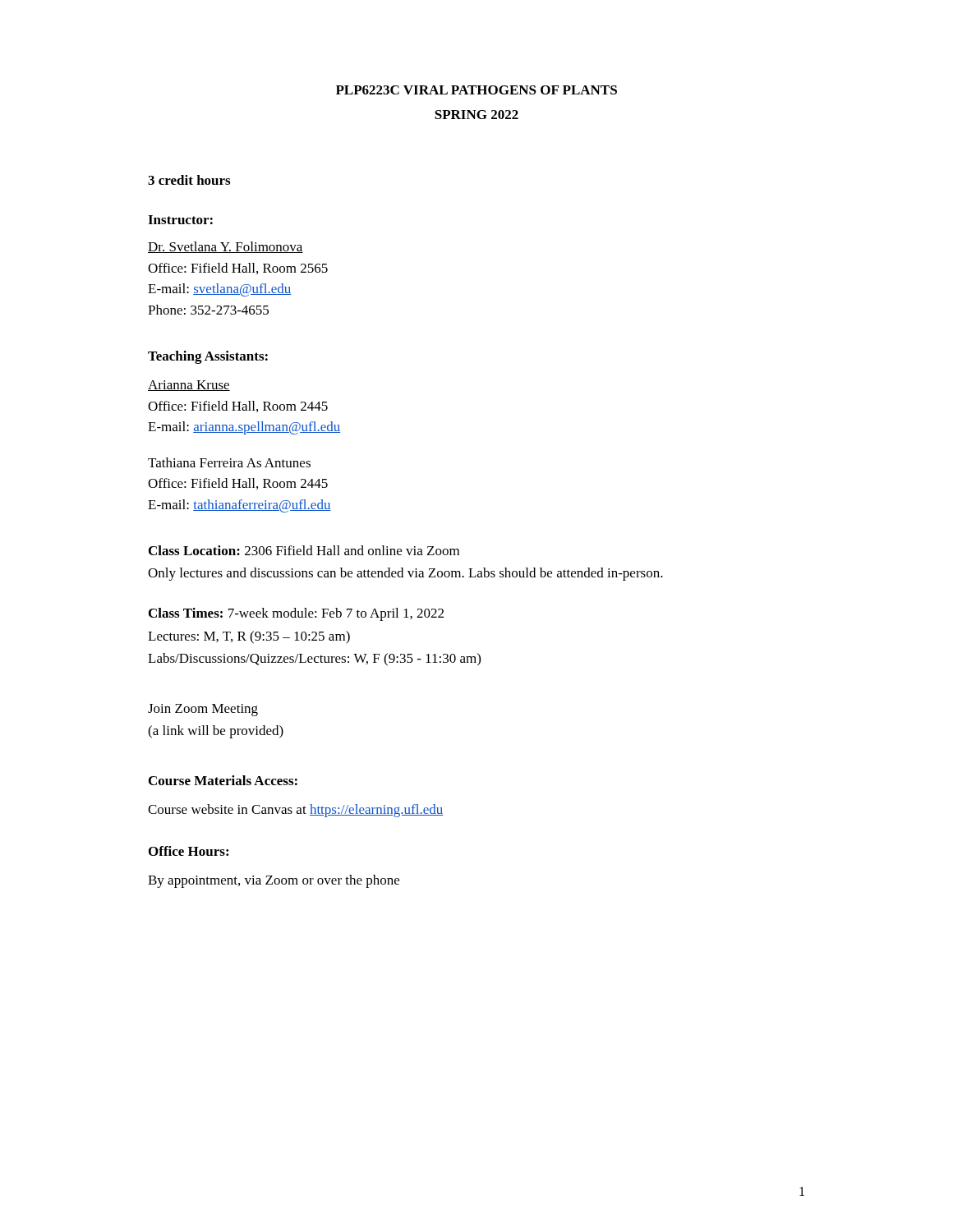
Task: Select the block starting "Office Hours:"
Action: coord(189,851)
